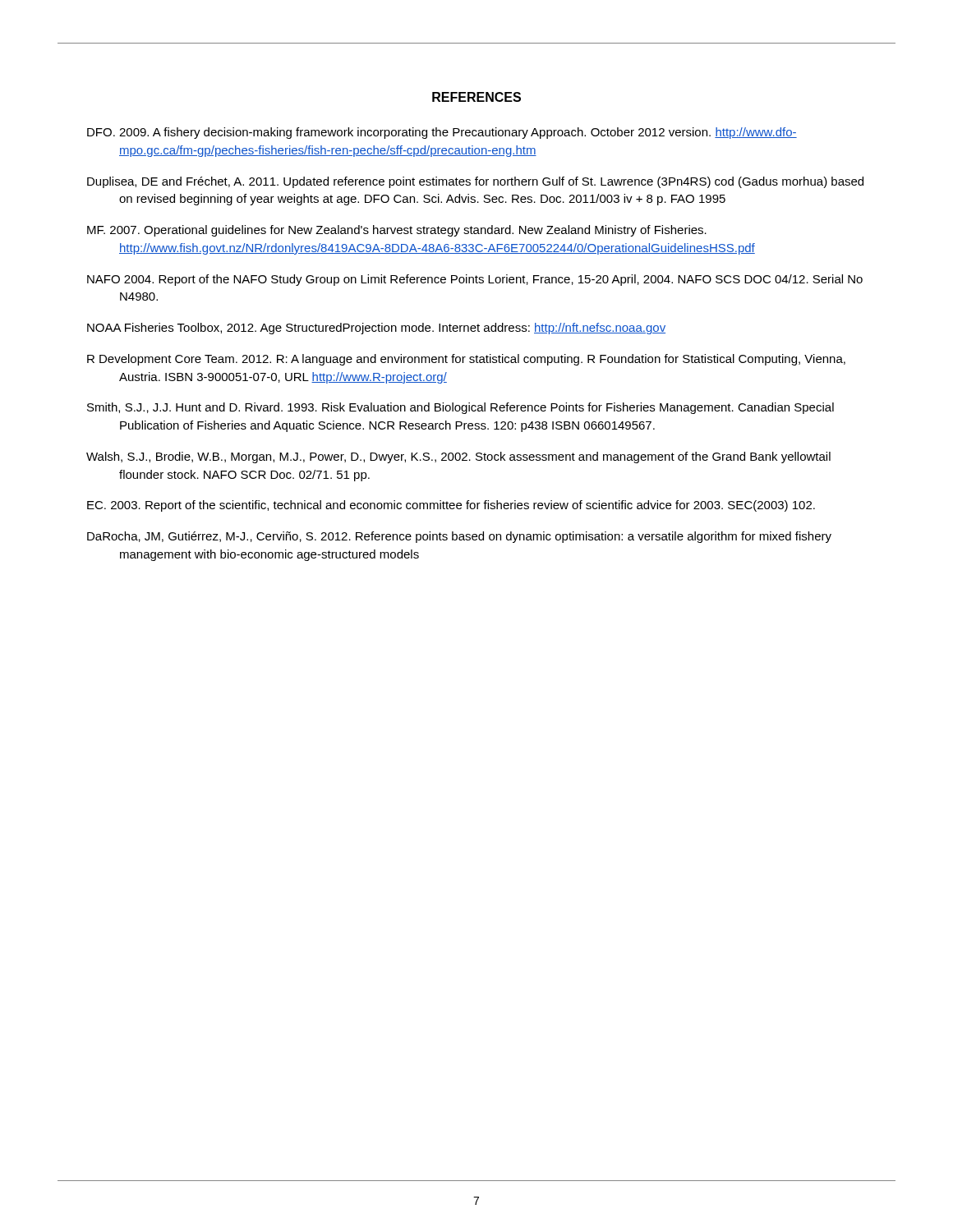Select the element starting "Smith, S.J., J.J."
The width and height of the screenshot is (953, 1232).
(x=460, y=416)
